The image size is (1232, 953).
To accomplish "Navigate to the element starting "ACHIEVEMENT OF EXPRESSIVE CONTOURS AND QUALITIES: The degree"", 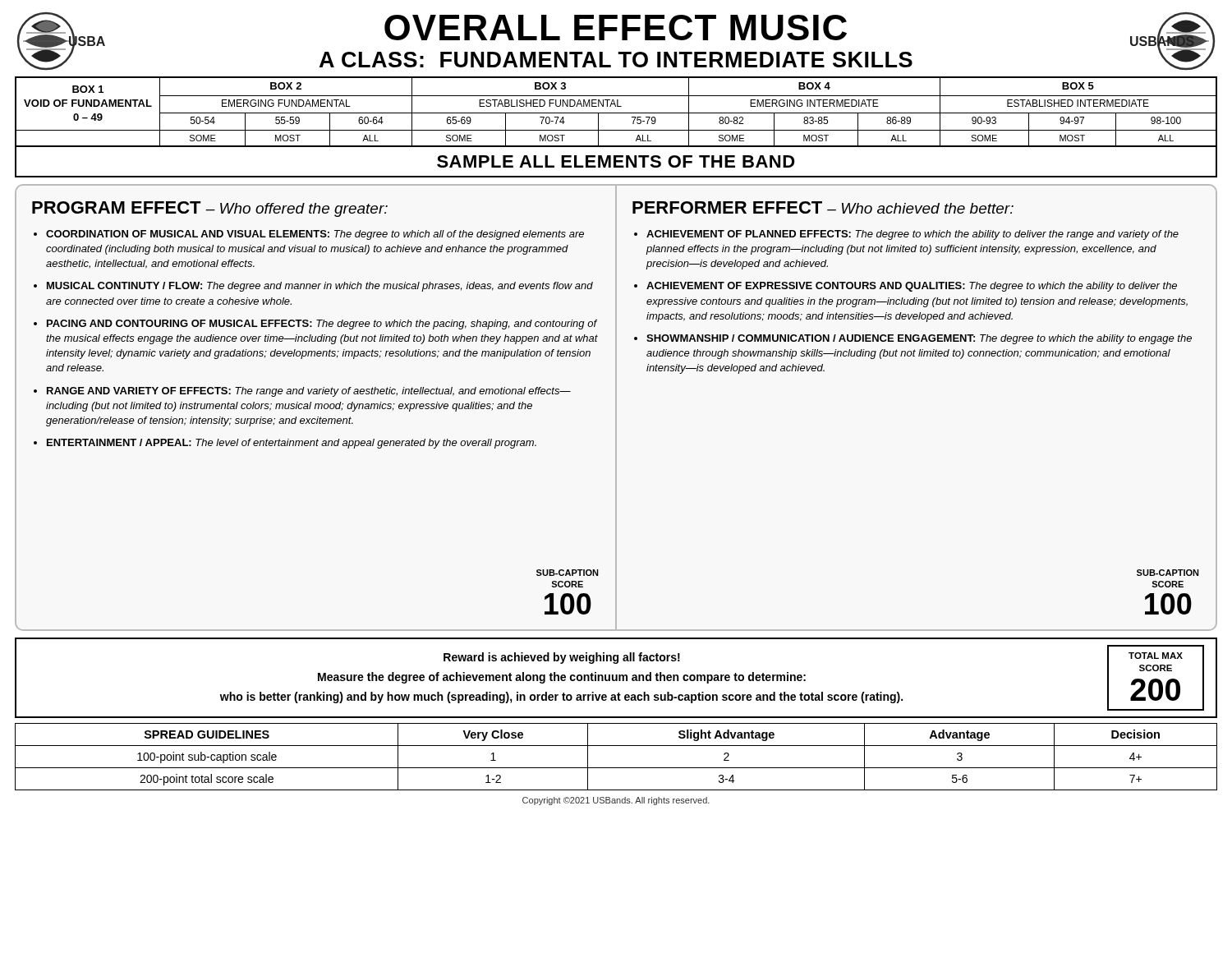I will point(918,301).
